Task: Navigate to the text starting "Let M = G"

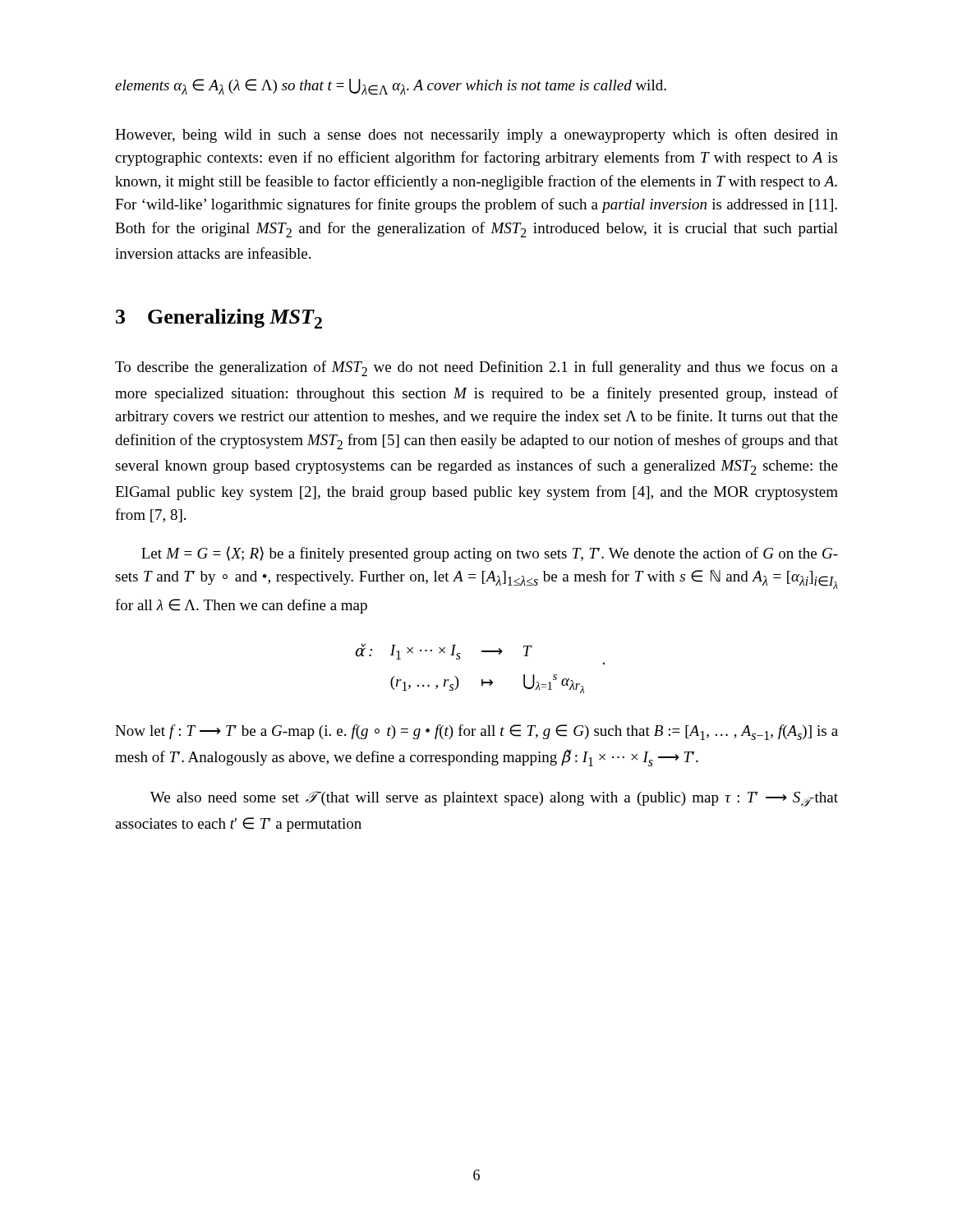Action: point(476,579)
